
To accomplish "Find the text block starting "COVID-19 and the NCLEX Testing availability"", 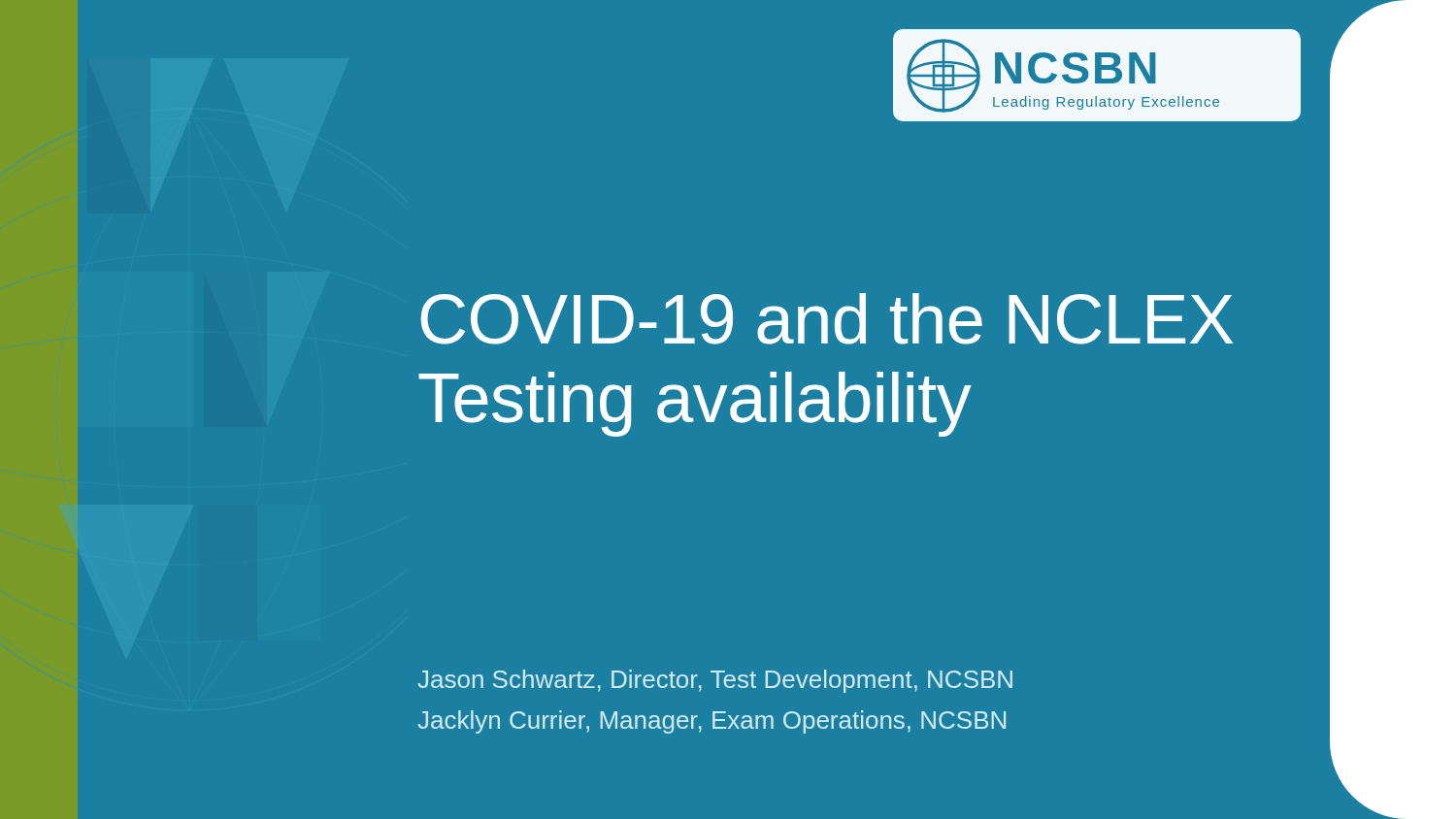I will (878, 360).
